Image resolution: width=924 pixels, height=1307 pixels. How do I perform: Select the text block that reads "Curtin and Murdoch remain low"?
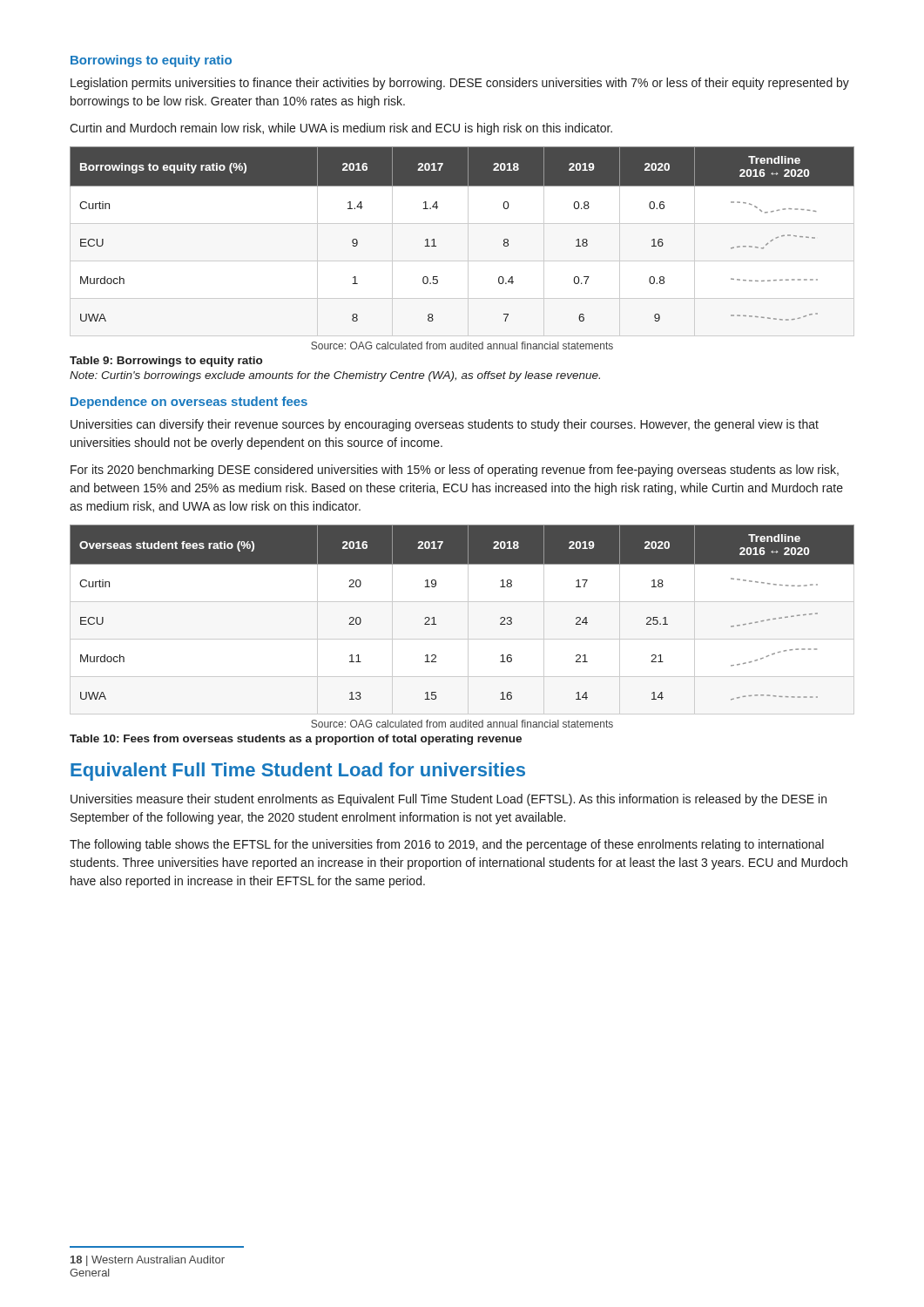[342, 128]
